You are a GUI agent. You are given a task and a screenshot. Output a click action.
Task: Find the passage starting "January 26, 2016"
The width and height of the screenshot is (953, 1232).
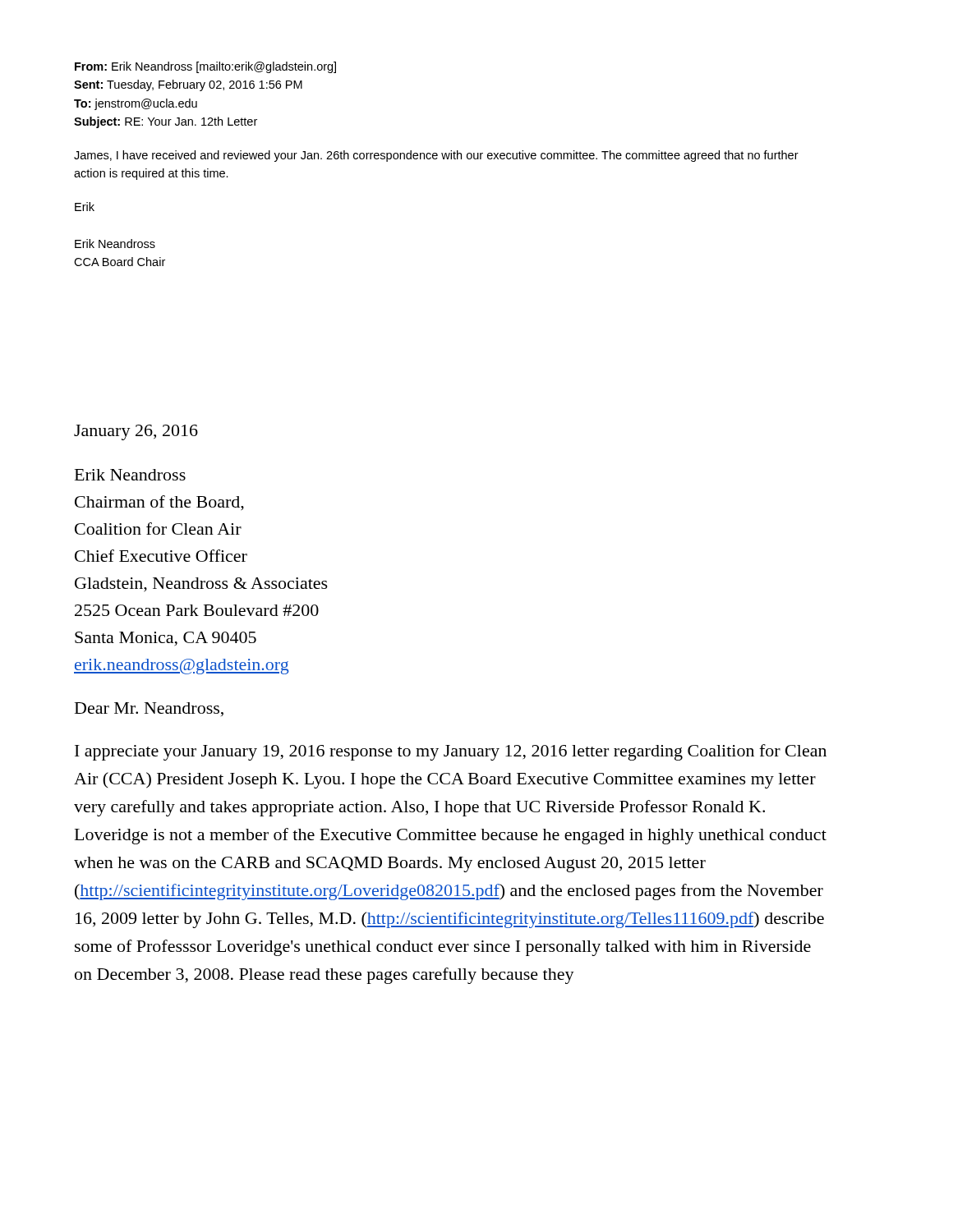(x=136, y=430)
